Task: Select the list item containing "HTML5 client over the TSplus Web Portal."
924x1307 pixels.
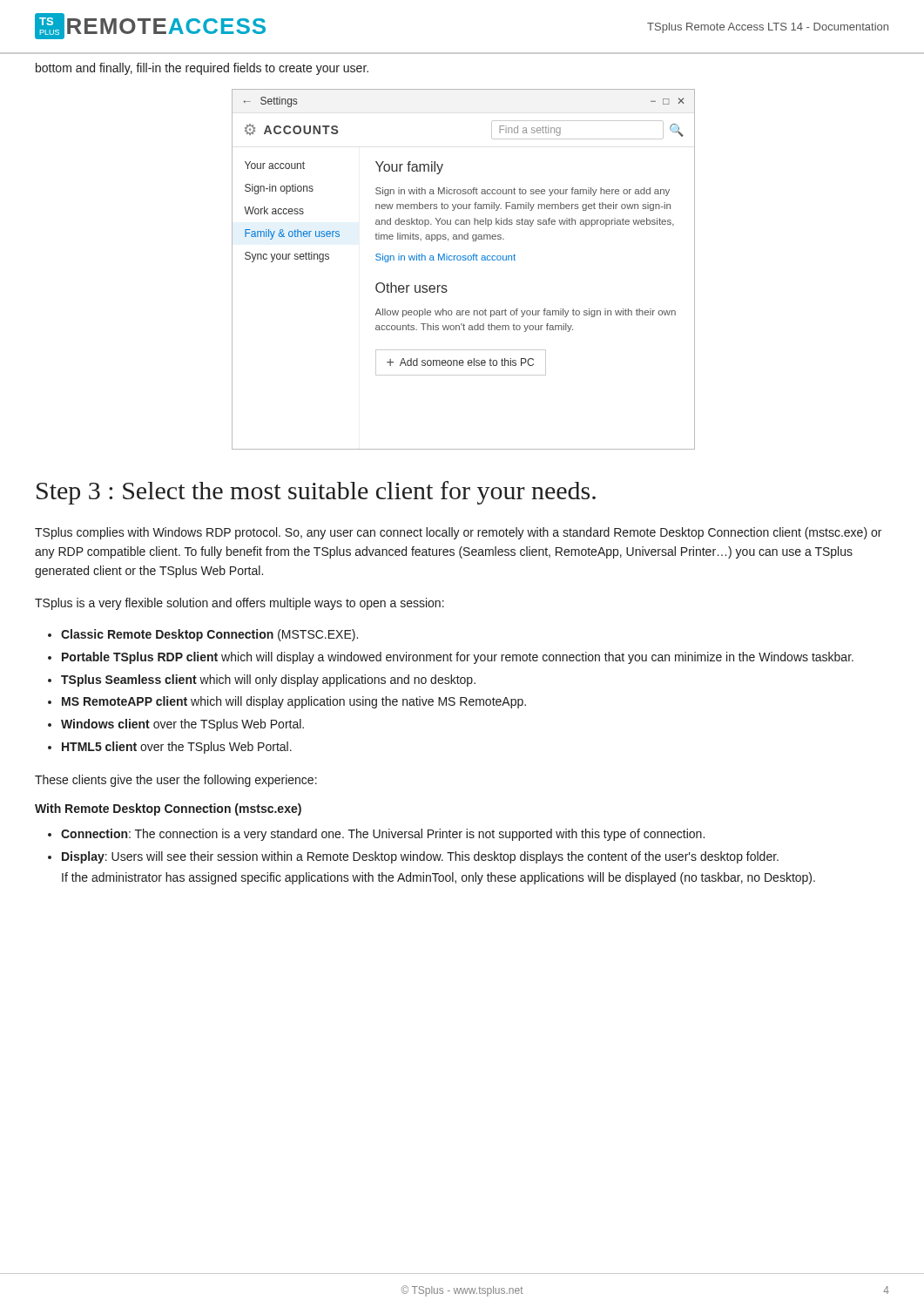Action: pos(177,747)
